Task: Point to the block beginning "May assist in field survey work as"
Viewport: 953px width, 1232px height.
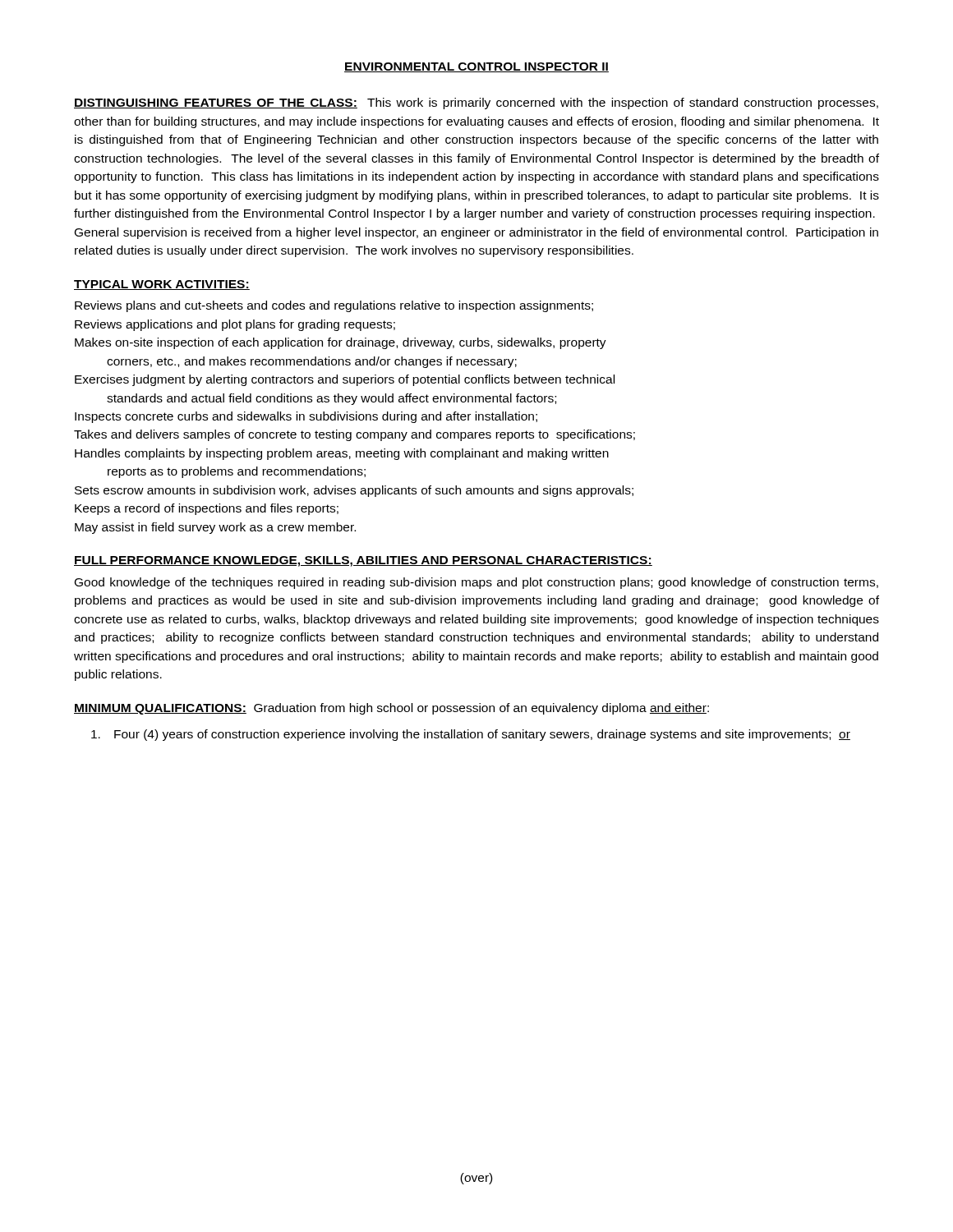Action: (215, 527)
